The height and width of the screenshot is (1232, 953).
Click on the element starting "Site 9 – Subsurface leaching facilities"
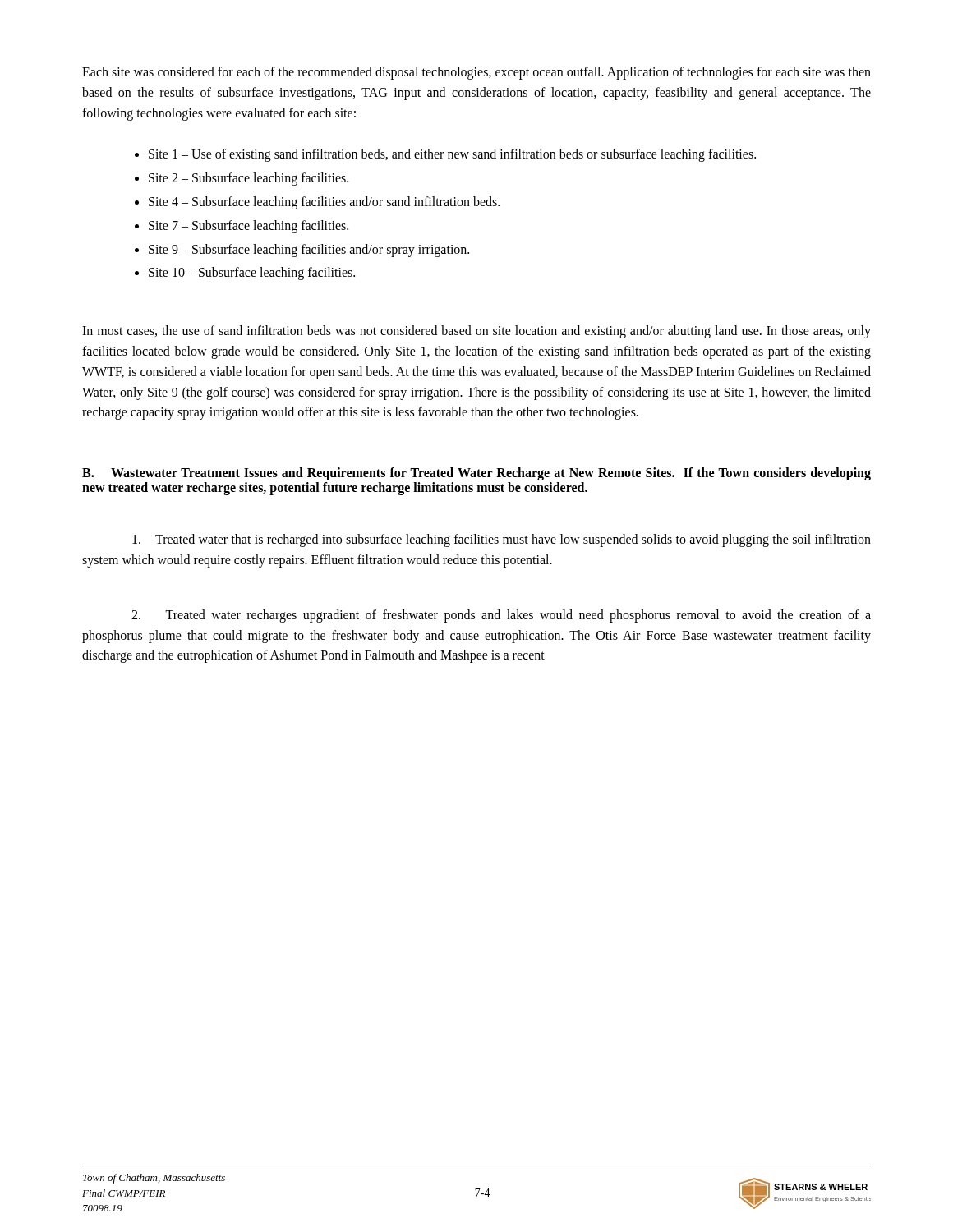click(309, 251)
